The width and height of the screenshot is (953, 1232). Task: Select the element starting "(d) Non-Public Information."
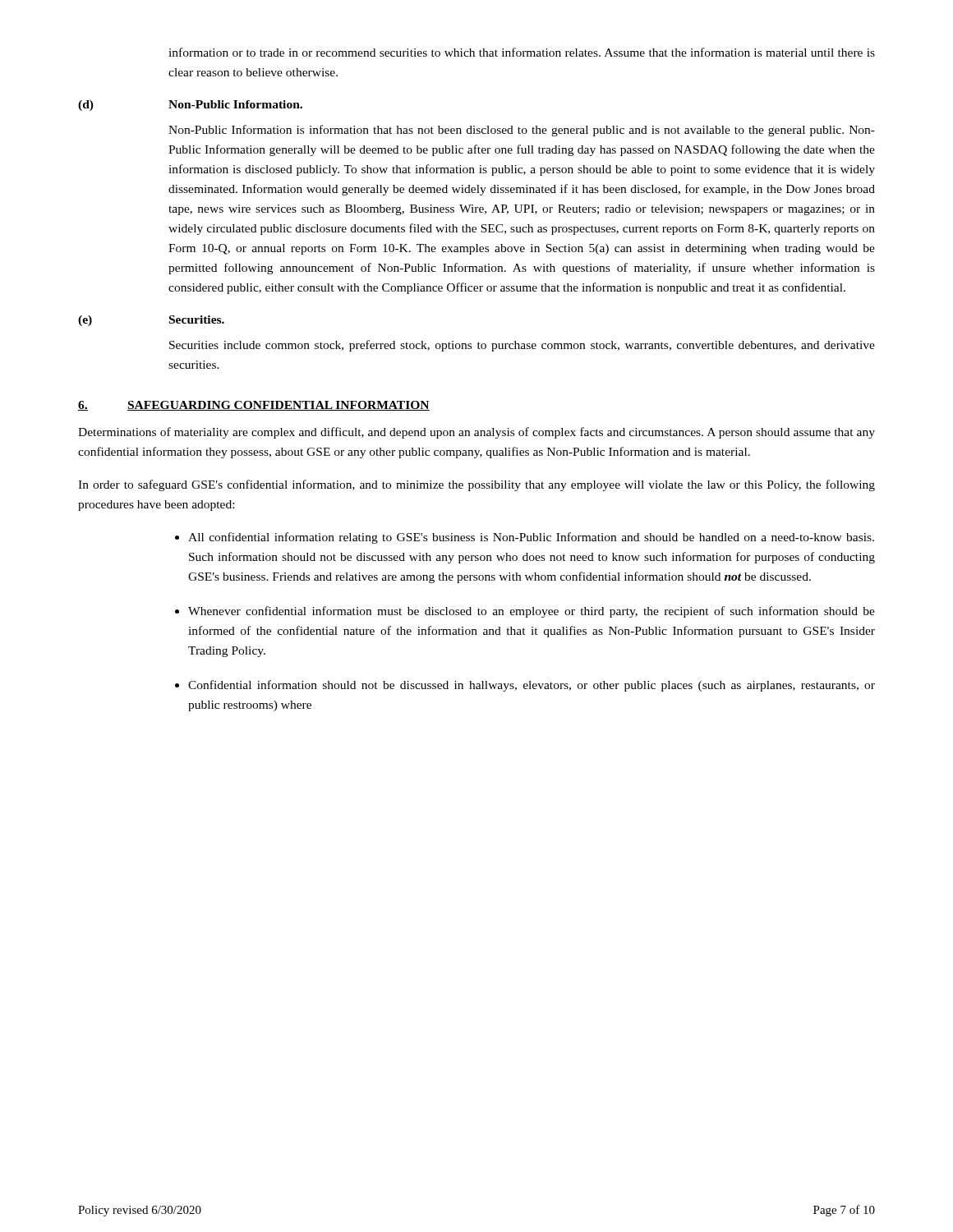(190, 104)
